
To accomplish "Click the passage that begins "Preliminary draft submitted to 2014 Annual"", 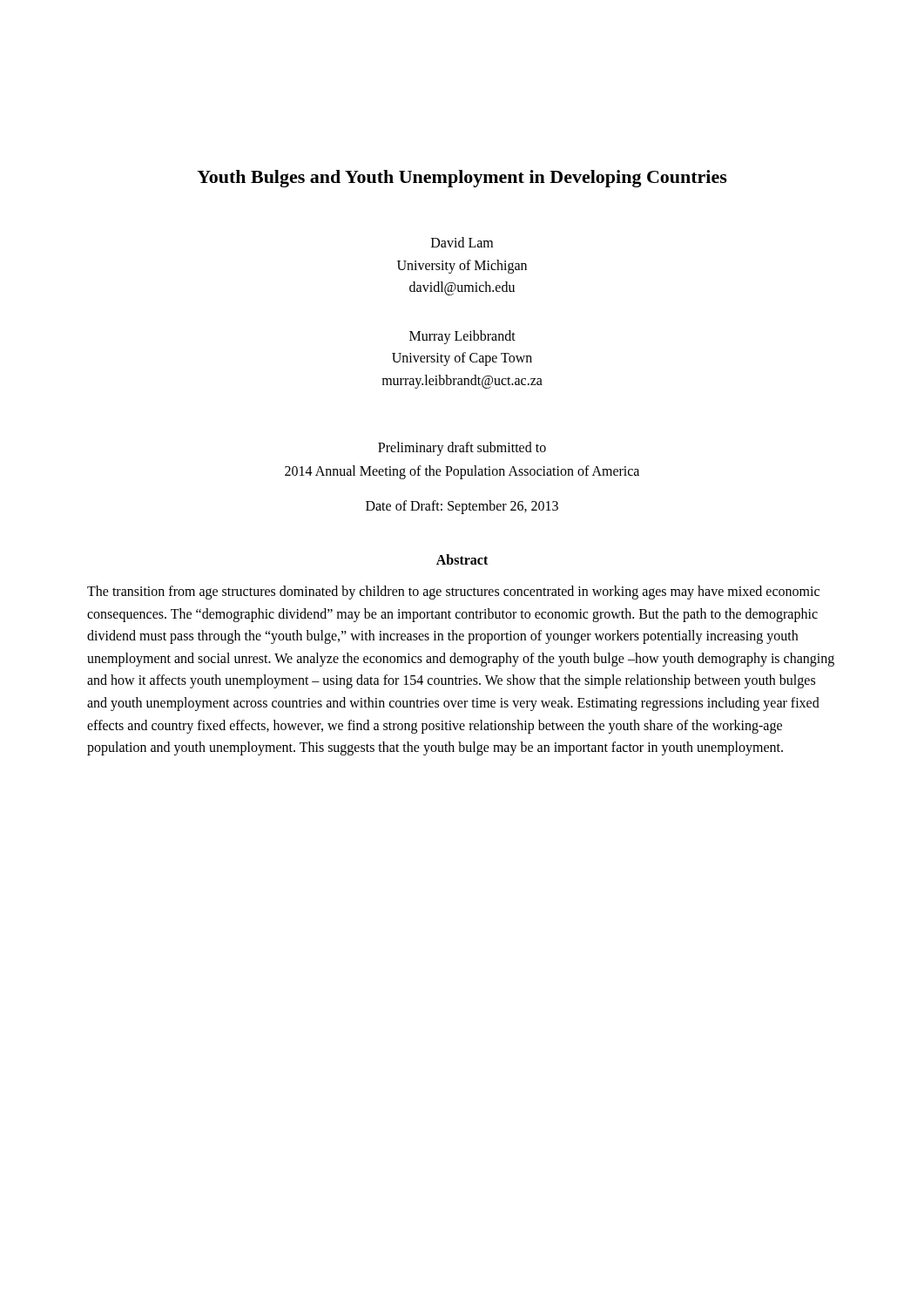I will point(462,459).
